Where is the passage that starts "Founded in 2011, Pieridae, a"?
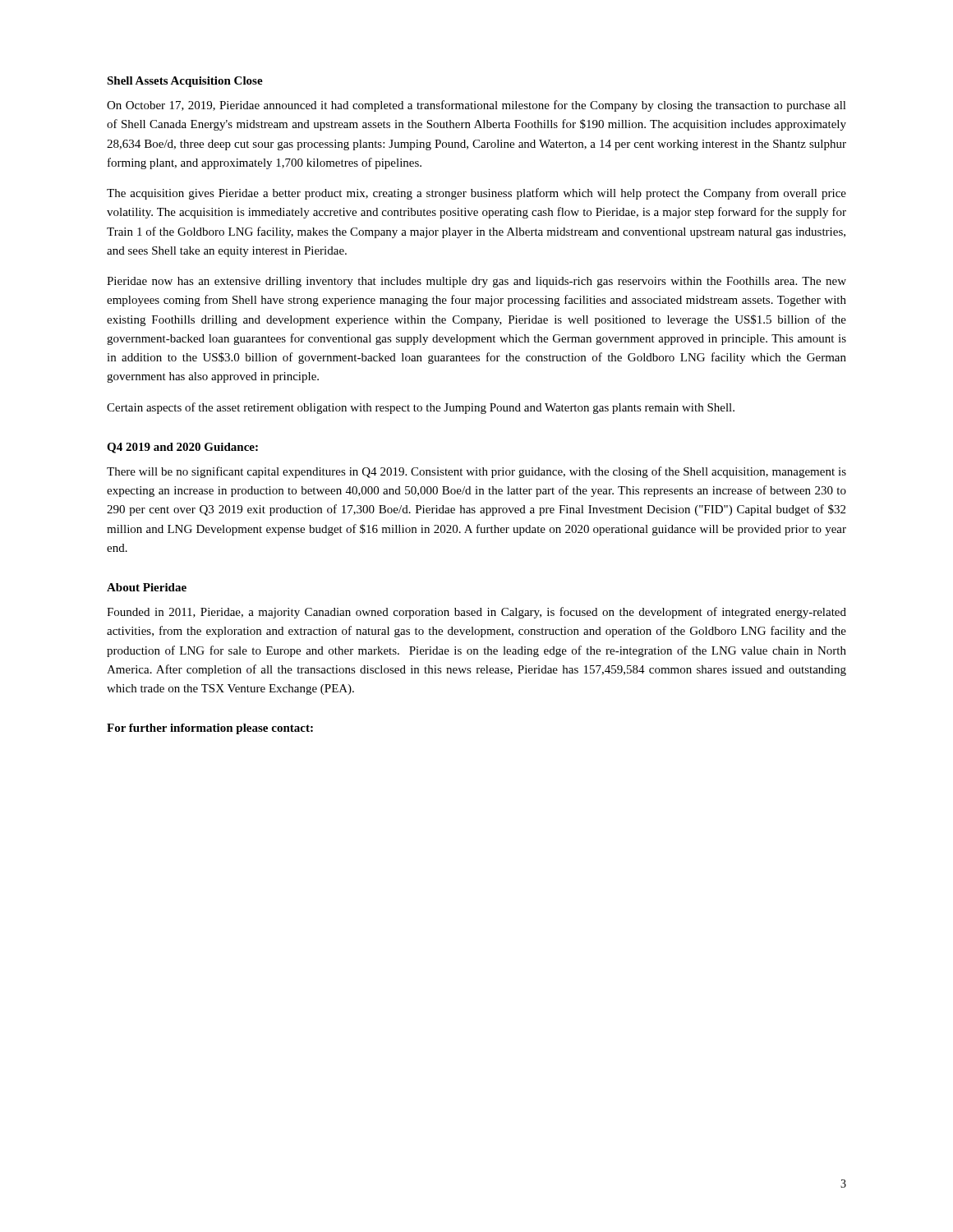953x1232 pixels. (476, 650)
